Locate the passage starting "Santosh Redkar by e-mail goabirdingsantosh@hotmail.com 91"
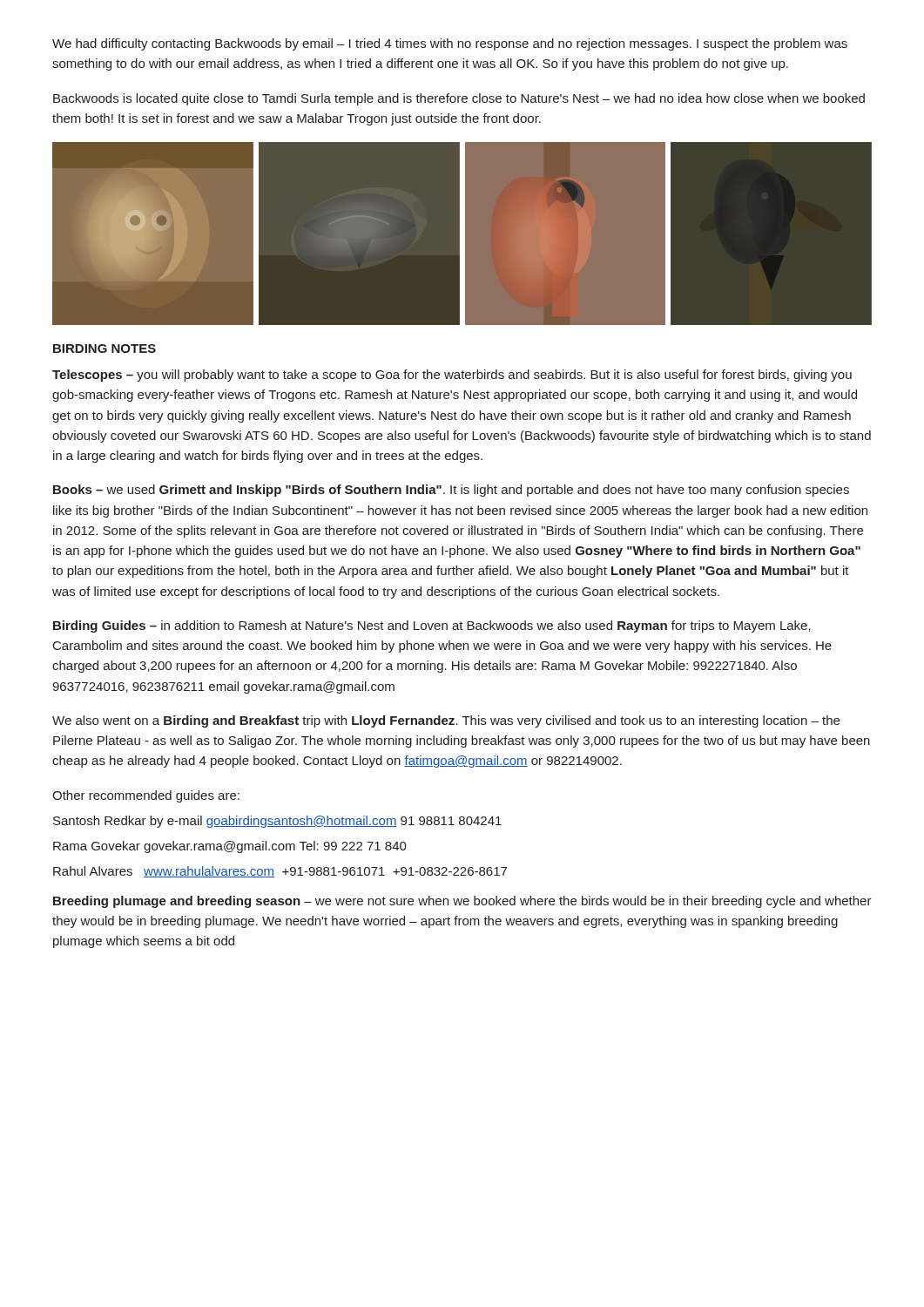The width and height of the screenshot is (924, 1307). 277,820
